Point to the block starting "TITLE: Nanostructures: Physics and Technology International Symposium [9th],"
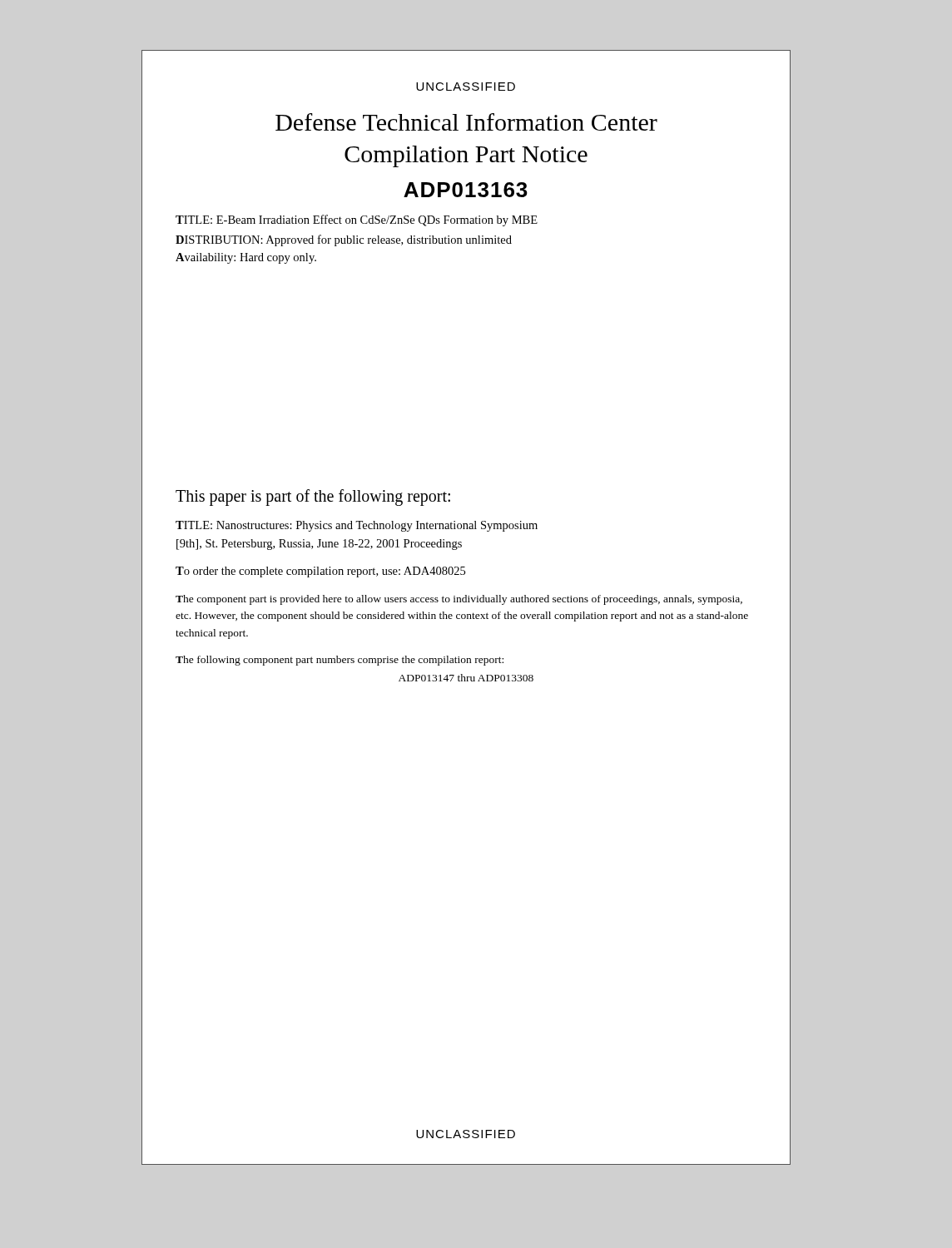The width and height of the screenshot is (952, 1248). click(x=357, y=534)
